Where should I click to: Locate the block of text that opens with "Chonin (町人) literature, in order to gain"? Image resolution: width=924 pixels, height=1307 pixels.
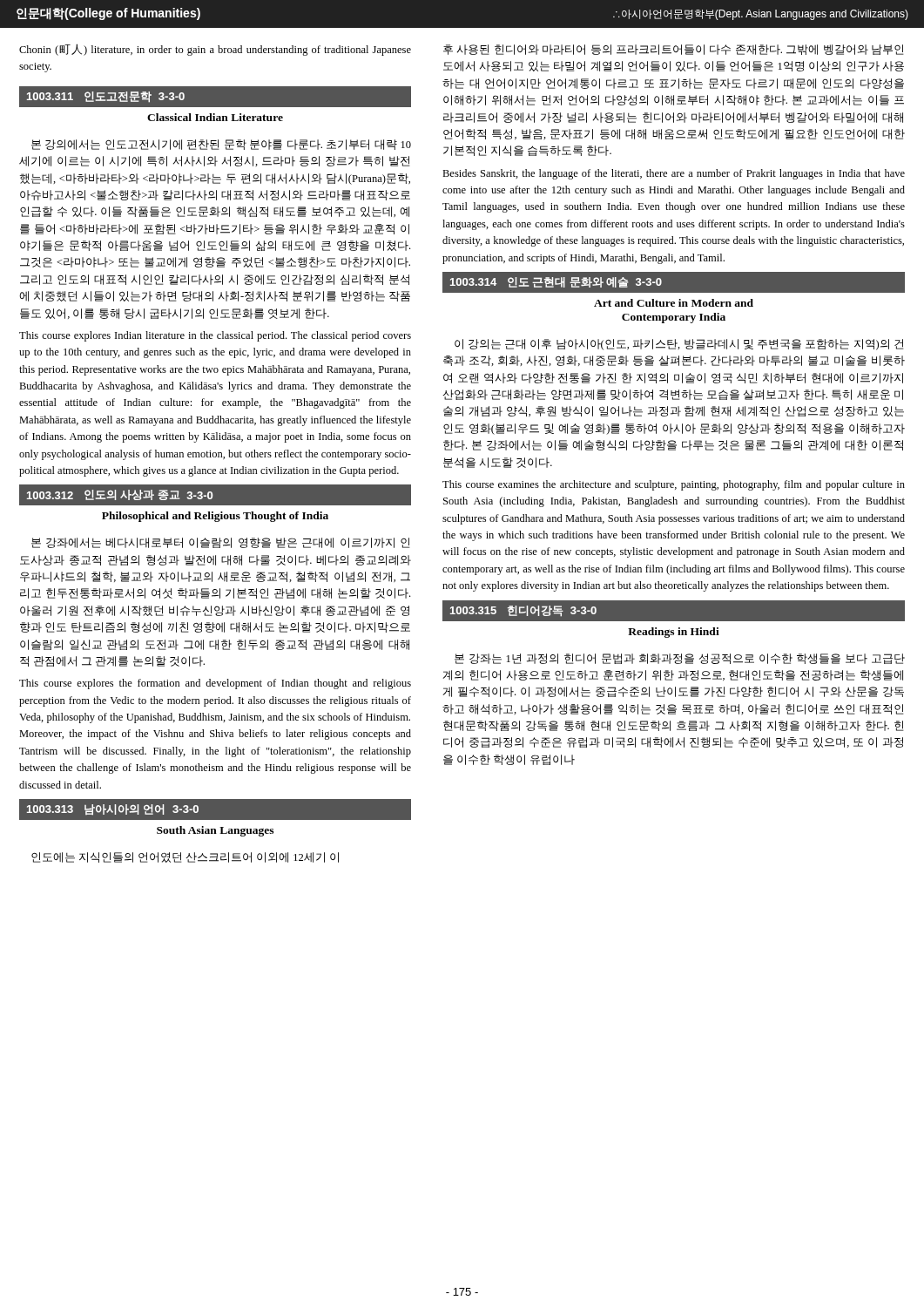tap(215, 59)
